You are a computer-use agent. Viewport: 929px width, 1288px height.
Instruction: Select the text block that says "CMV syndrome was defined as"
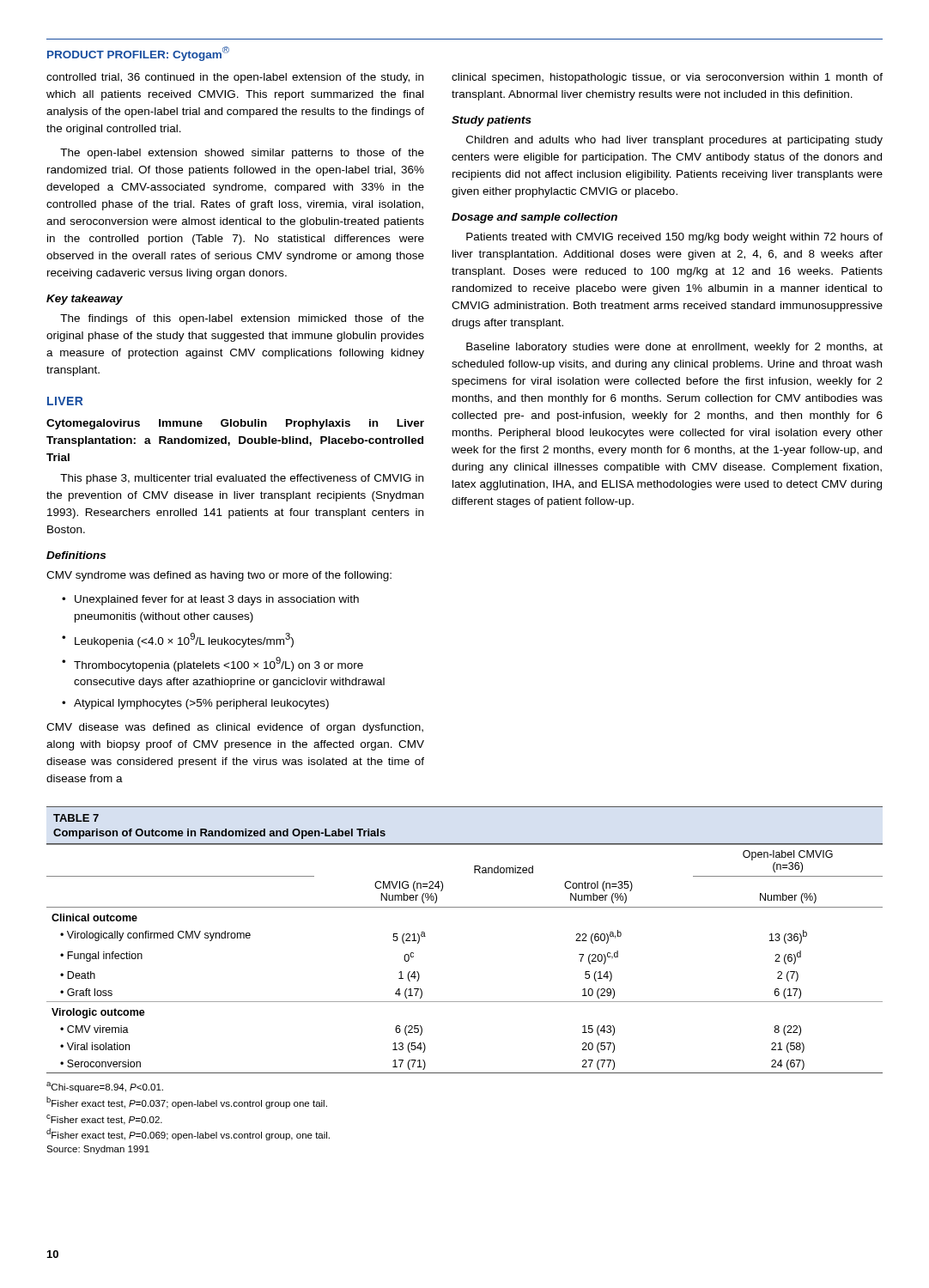(x=235, y=575)
